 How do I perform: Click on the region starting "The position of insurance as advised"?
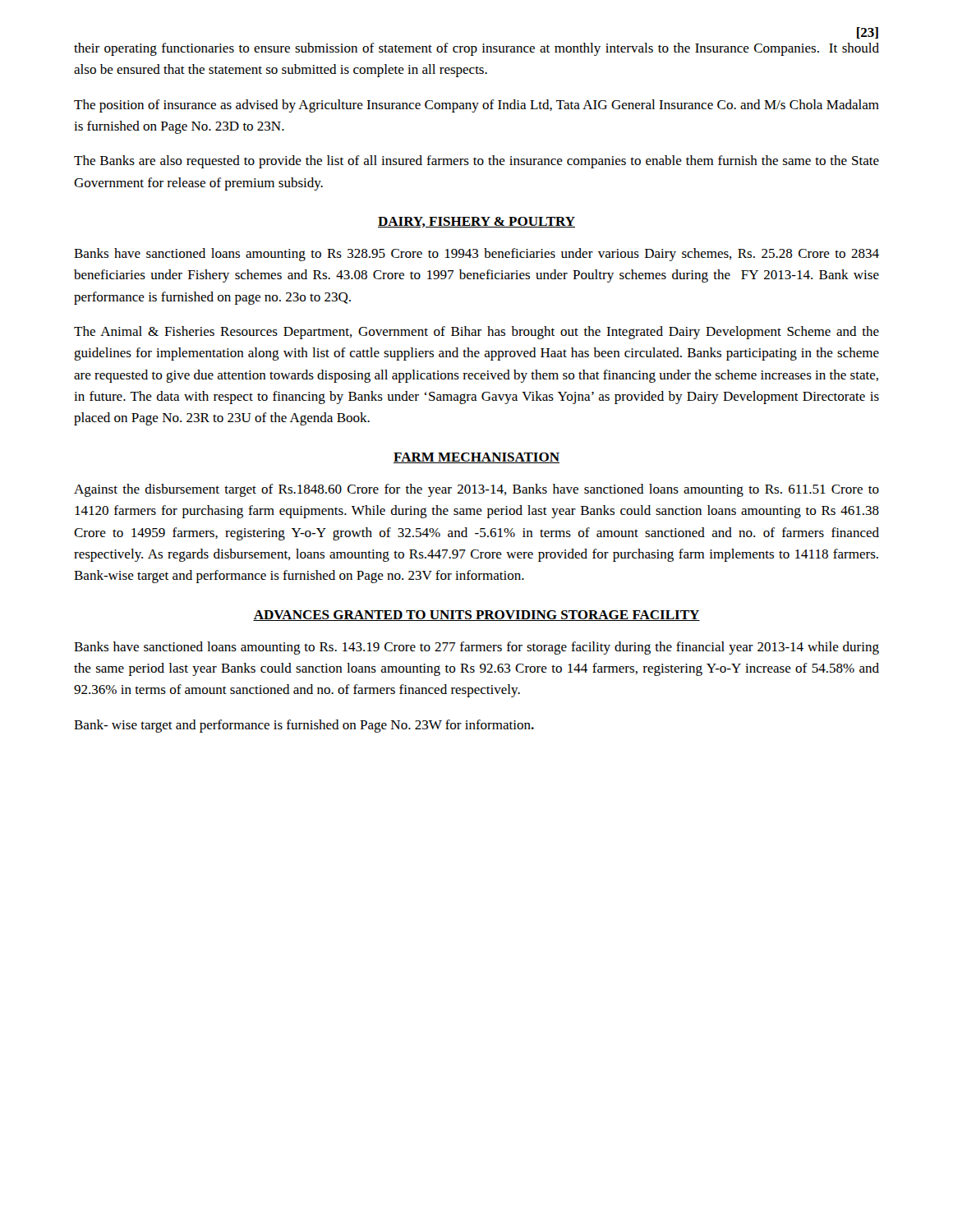476,116
